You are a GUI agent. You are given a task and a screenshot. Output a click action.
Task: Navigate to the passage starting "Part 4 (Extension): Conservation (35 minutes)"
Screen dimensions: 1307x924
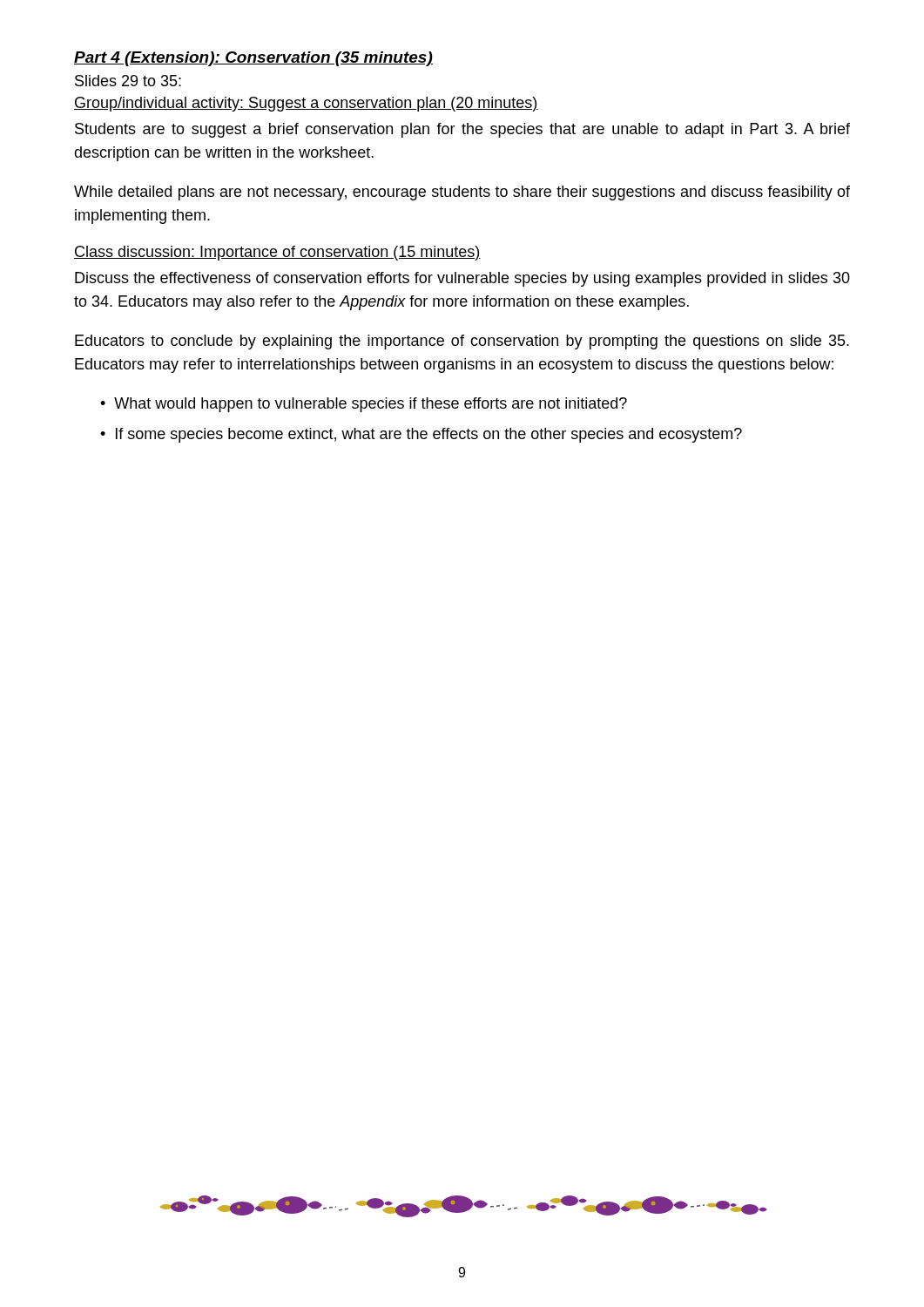[253, 57]
